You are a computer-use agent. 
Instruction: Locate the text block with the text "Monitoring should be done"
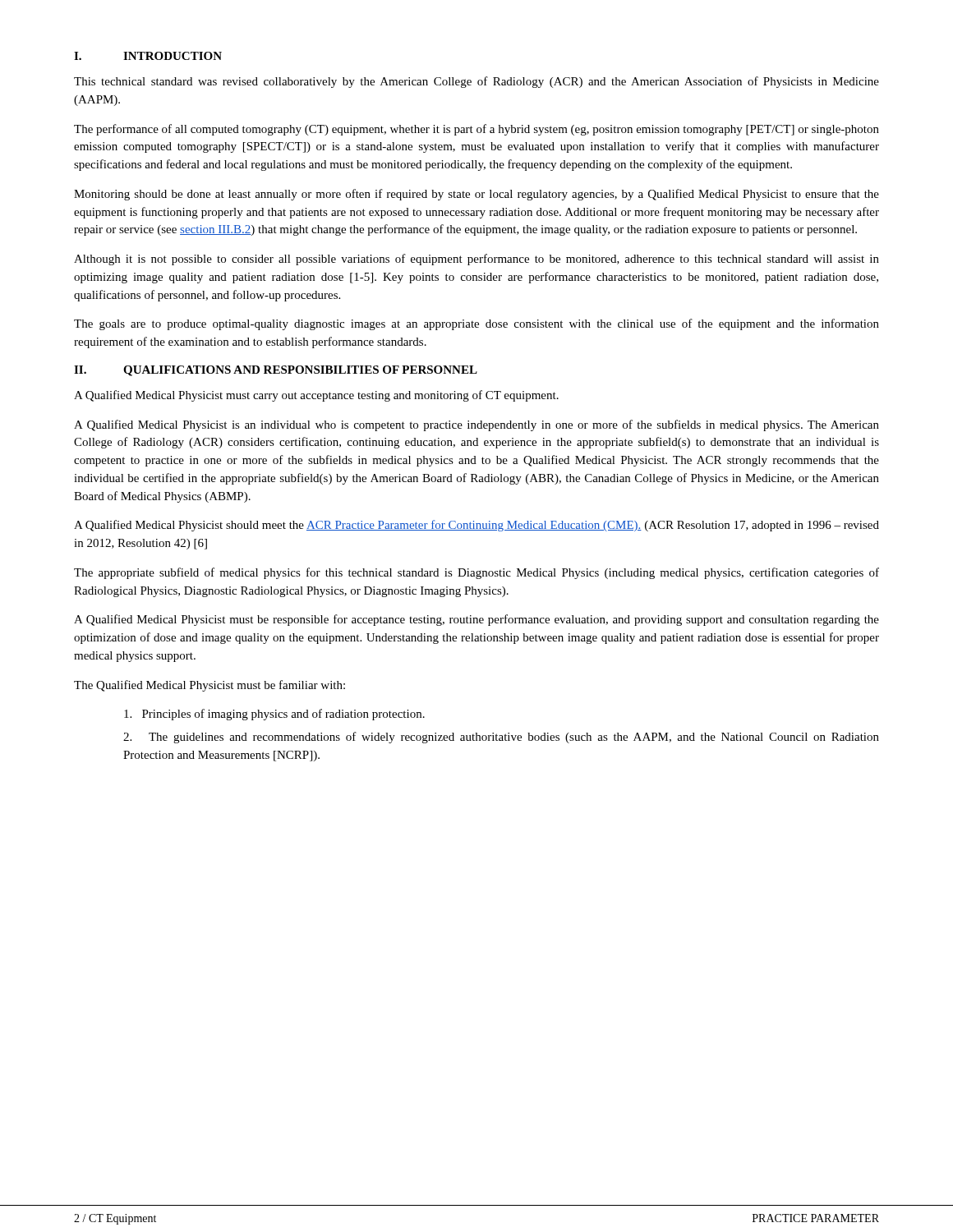click(476, 211)
